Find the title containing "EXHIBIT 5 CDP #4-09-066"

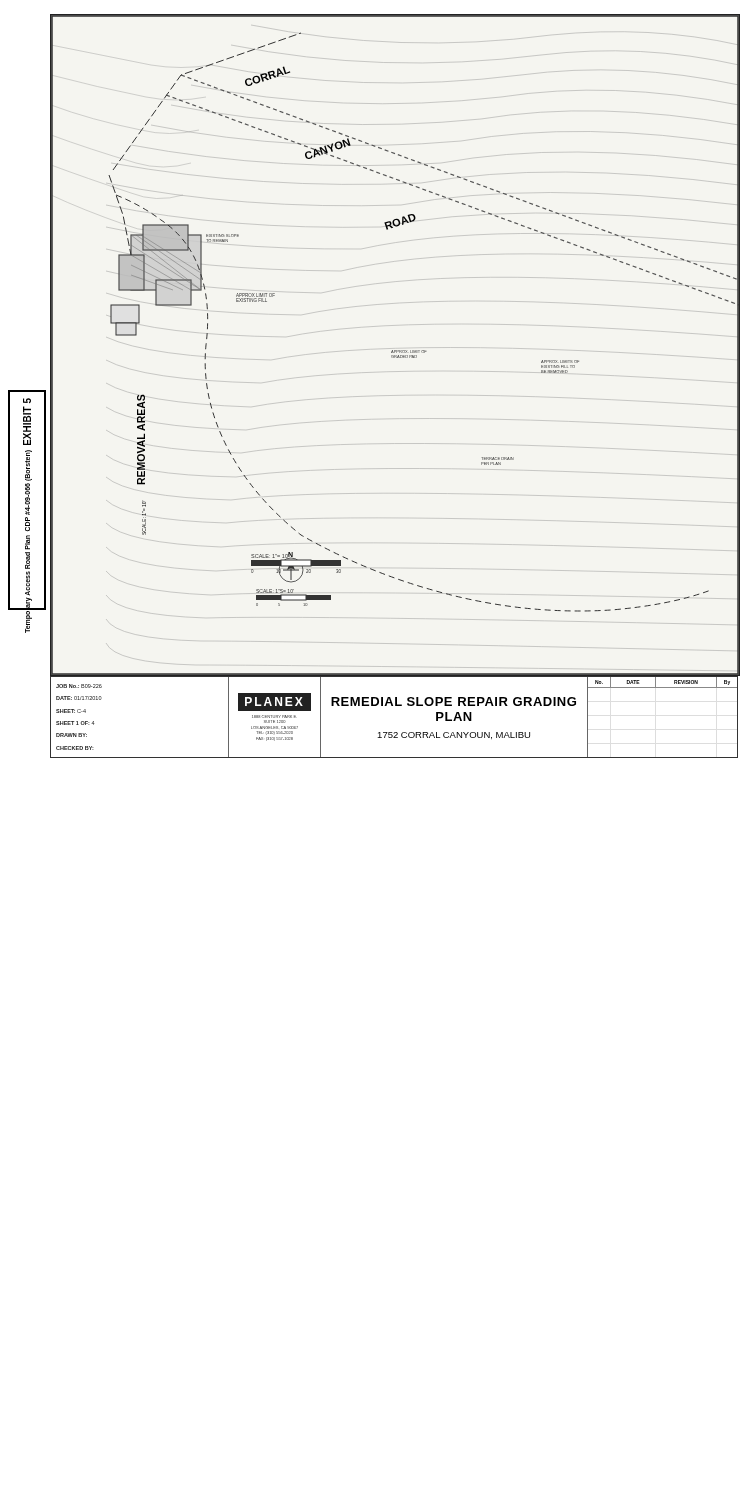pos(27,504)
